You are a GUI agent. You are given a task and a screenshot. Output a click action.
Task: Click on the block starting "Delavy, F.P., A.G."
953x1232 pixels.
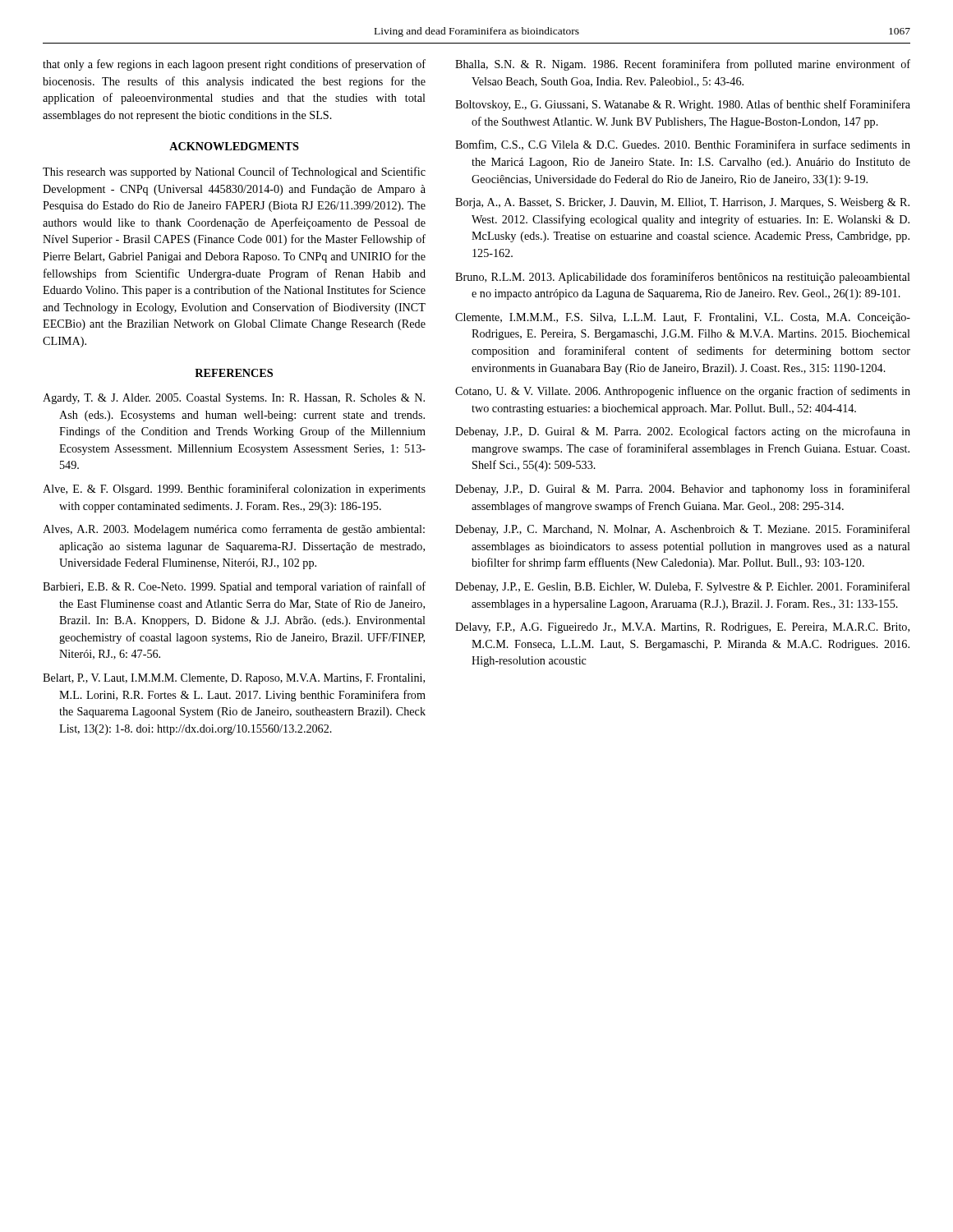683,644
